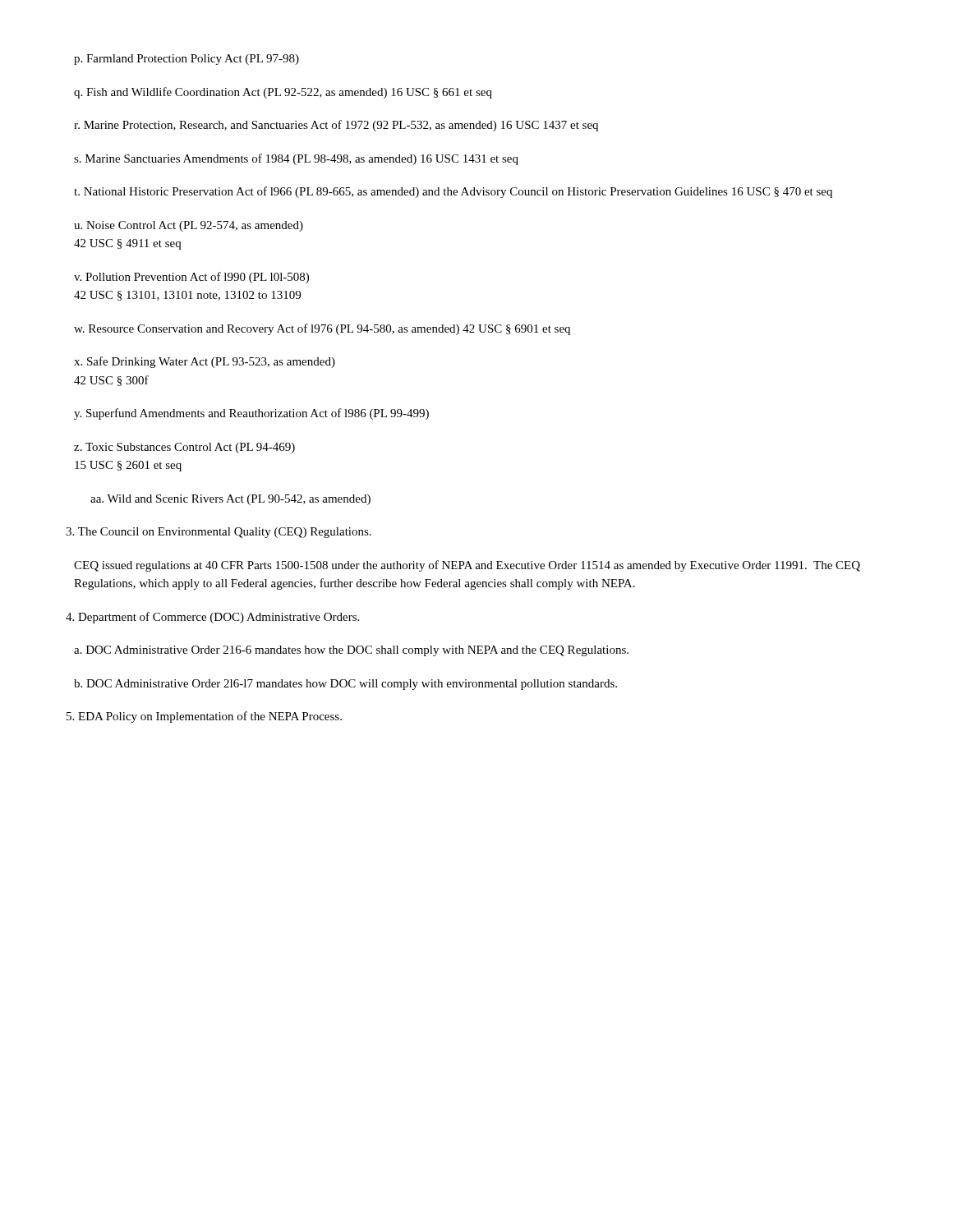Locate the text starting "3. The Council on Environmental Quality (CEQ) Regulations."
Screen dimensions: 1232x953
219,531
